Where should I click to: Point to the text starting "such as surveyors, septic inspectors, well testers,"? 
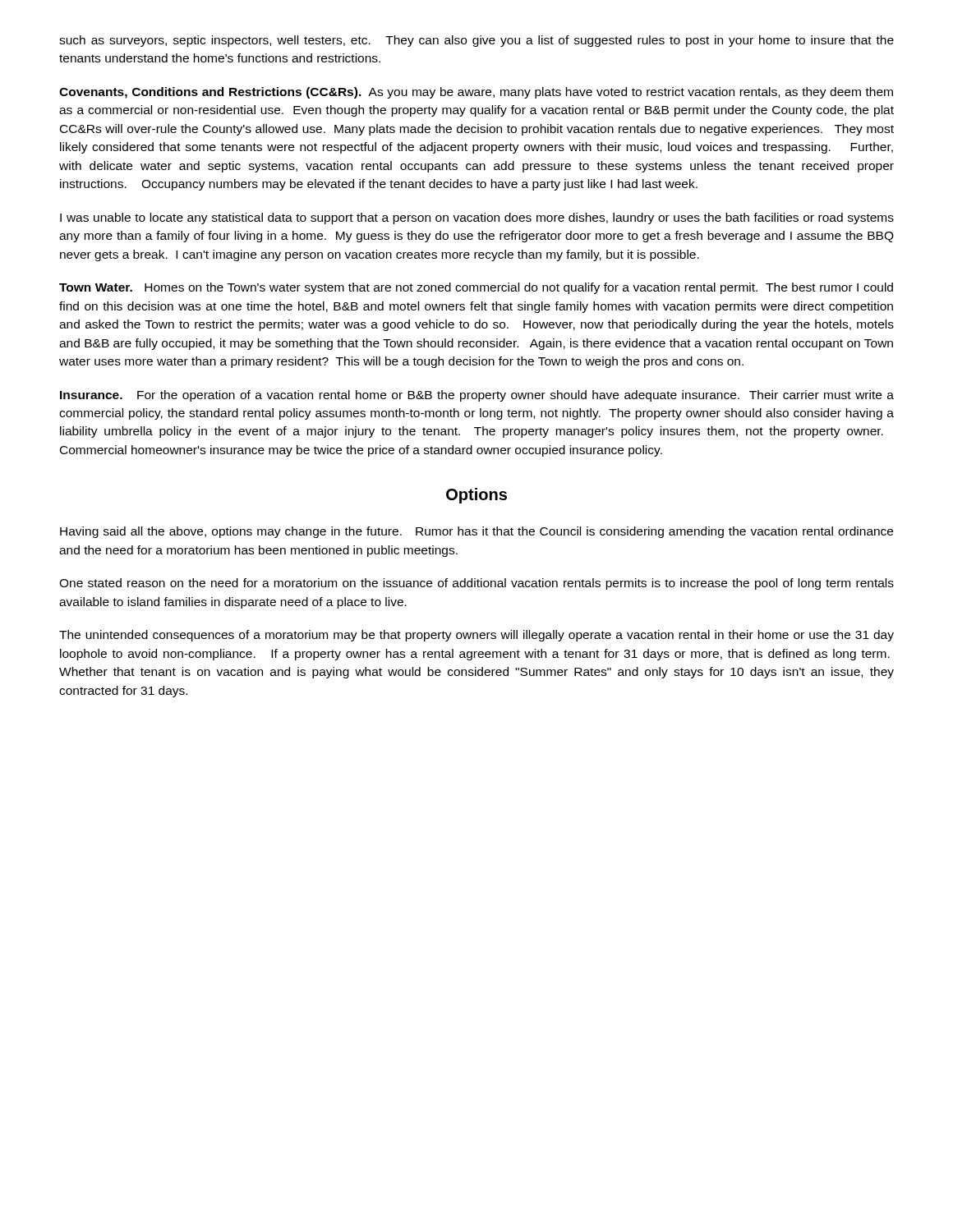(x=476, y=49)
